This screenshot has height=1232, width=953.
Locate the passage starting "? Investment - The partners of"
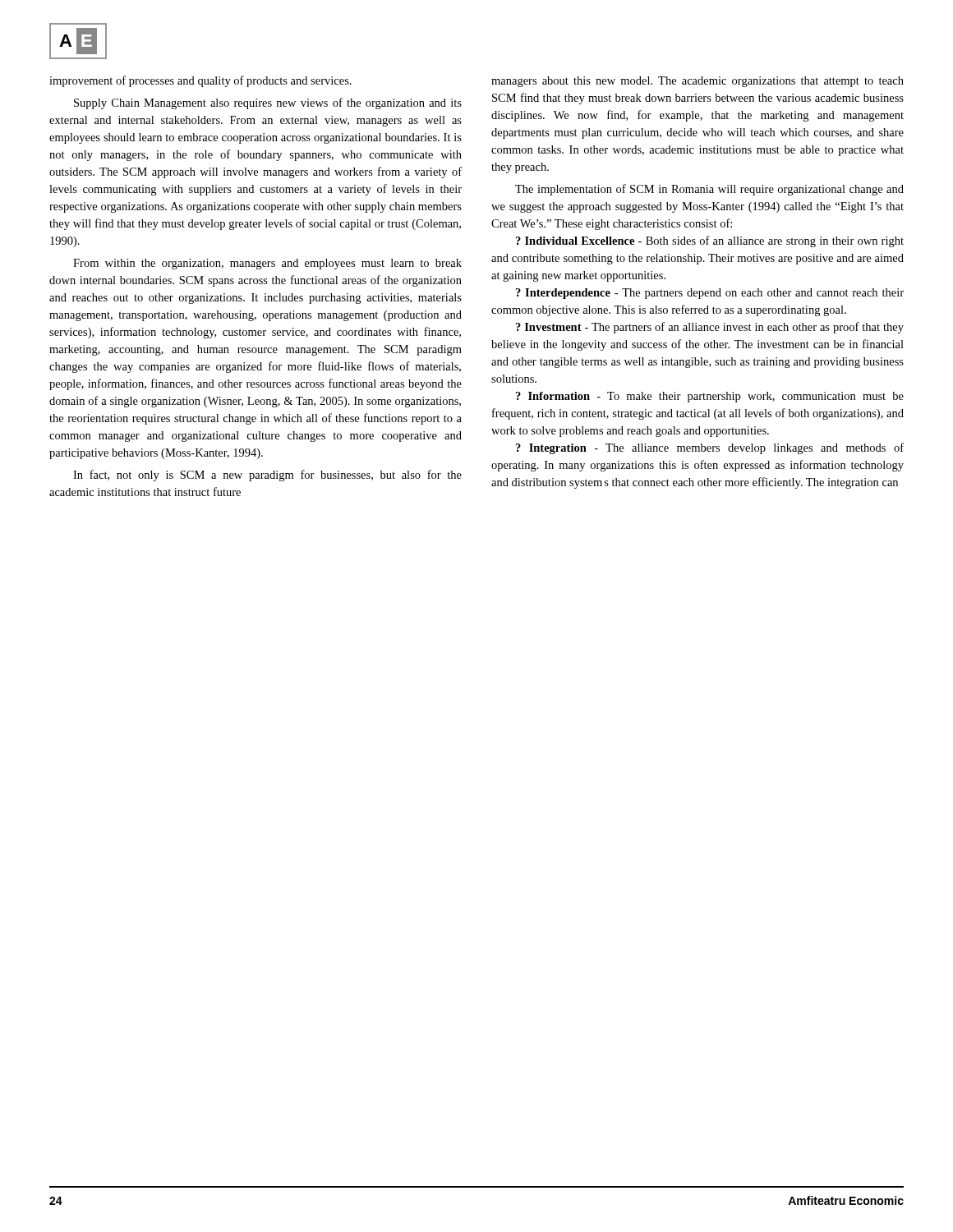(x=698, y=353)
